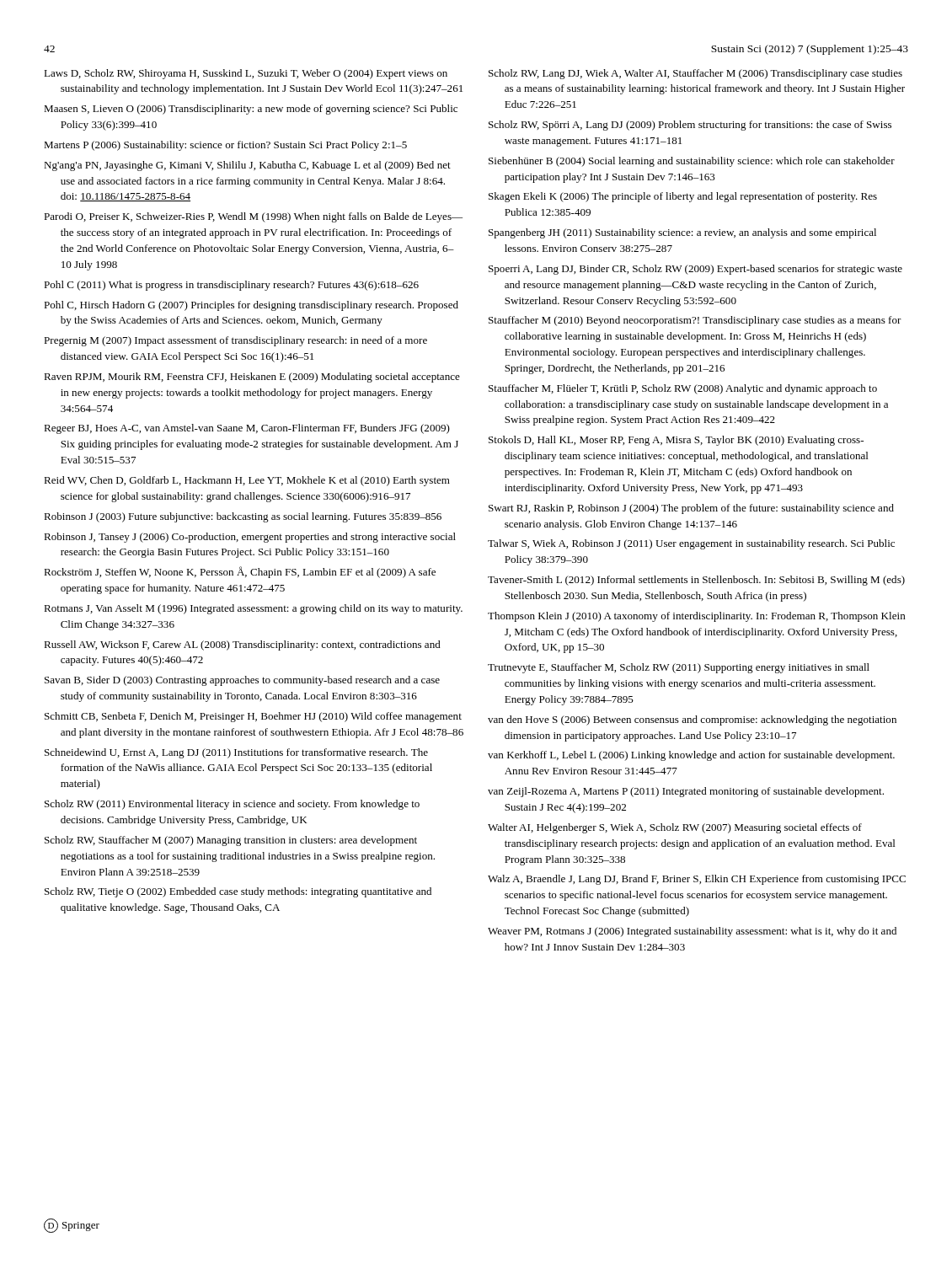
Task: Find the block on this page that starts "Pohl C (2011) What"
Action: (x=231, y=284)
